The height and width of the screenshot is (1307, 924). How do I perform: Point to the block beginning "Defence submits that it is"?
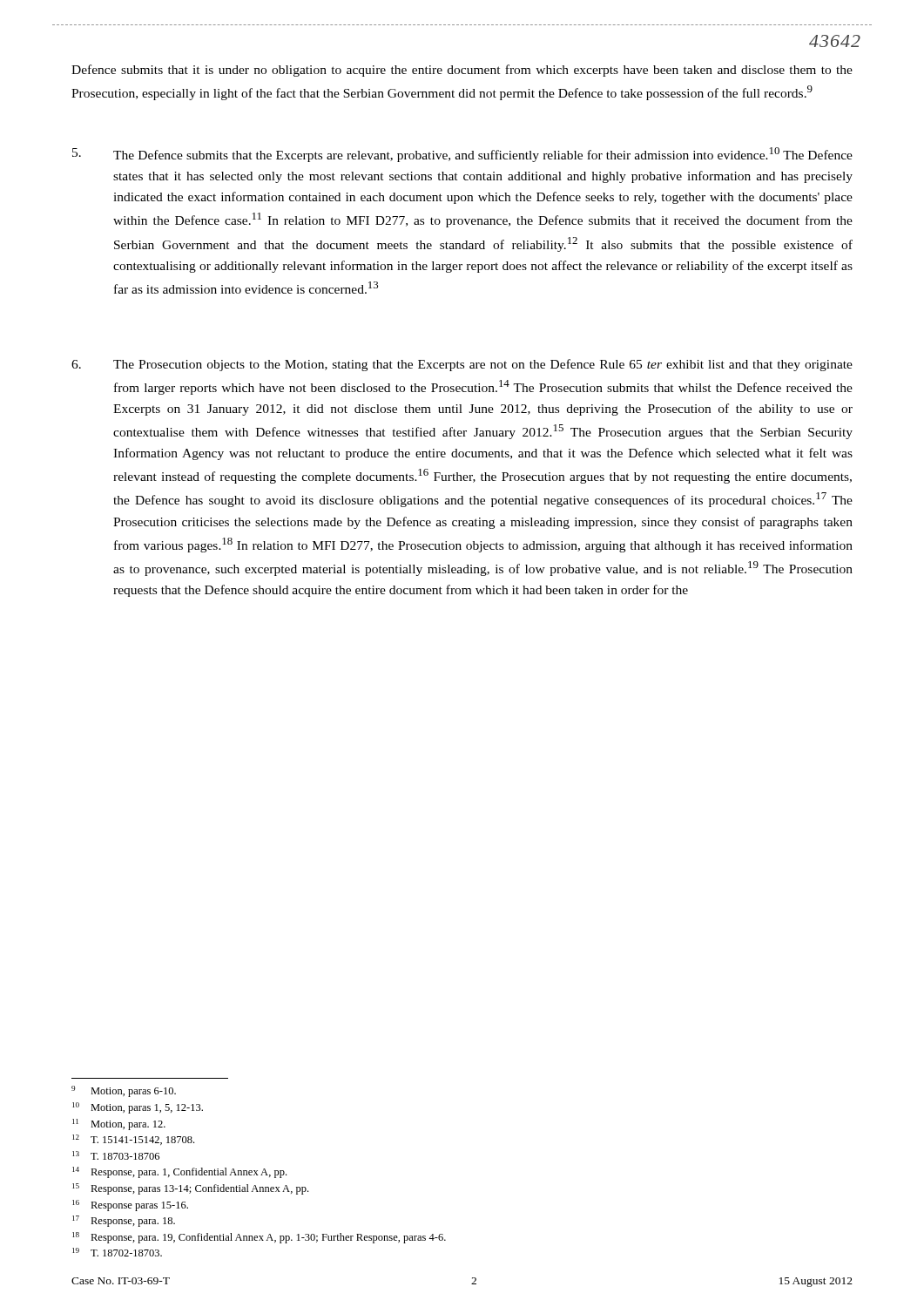click(462, 81)
